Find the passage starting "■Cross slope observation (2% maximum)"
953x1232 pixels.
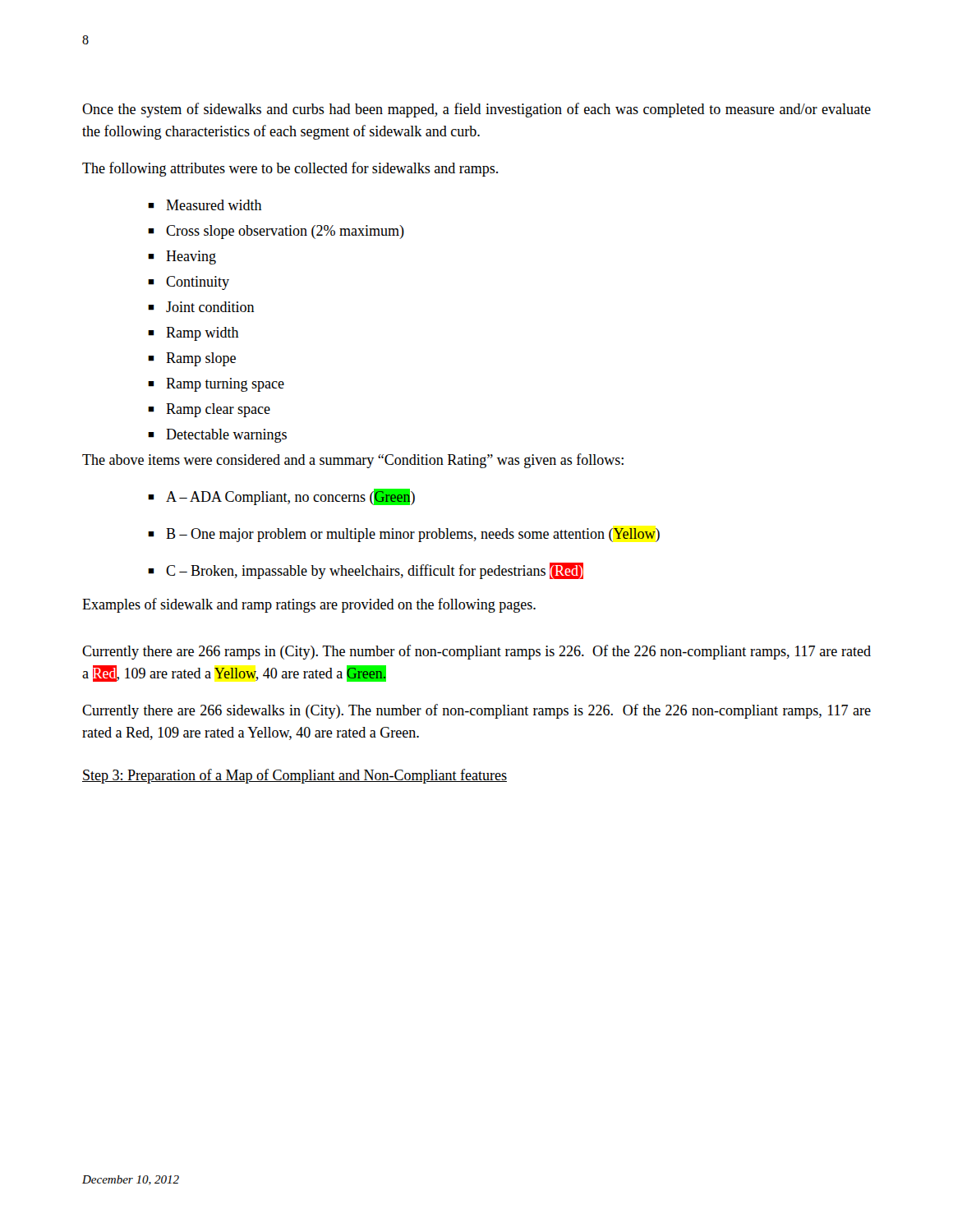coord(276,231)
